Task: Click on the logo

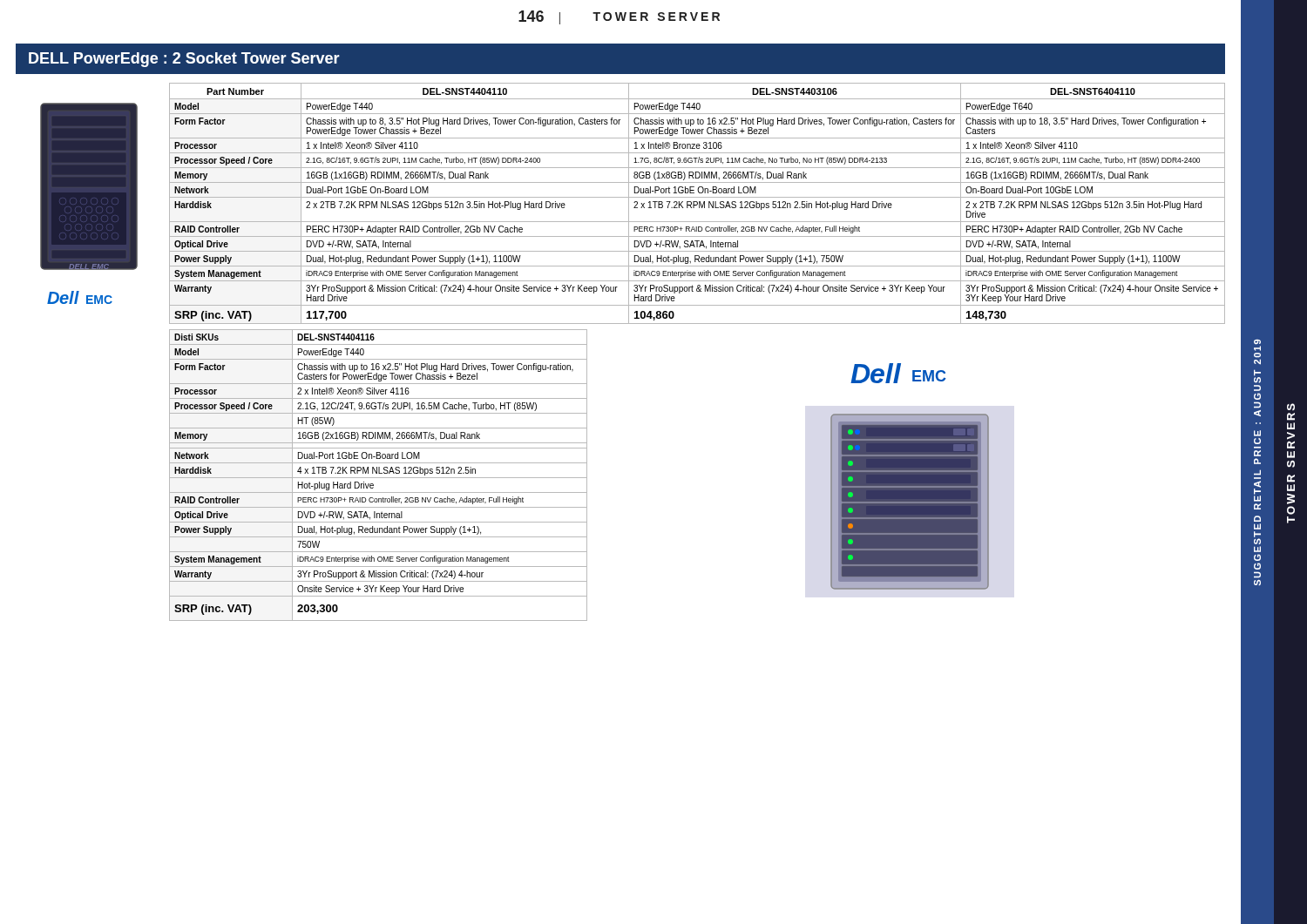Action: pyautogui.click(x=910, y=374)
